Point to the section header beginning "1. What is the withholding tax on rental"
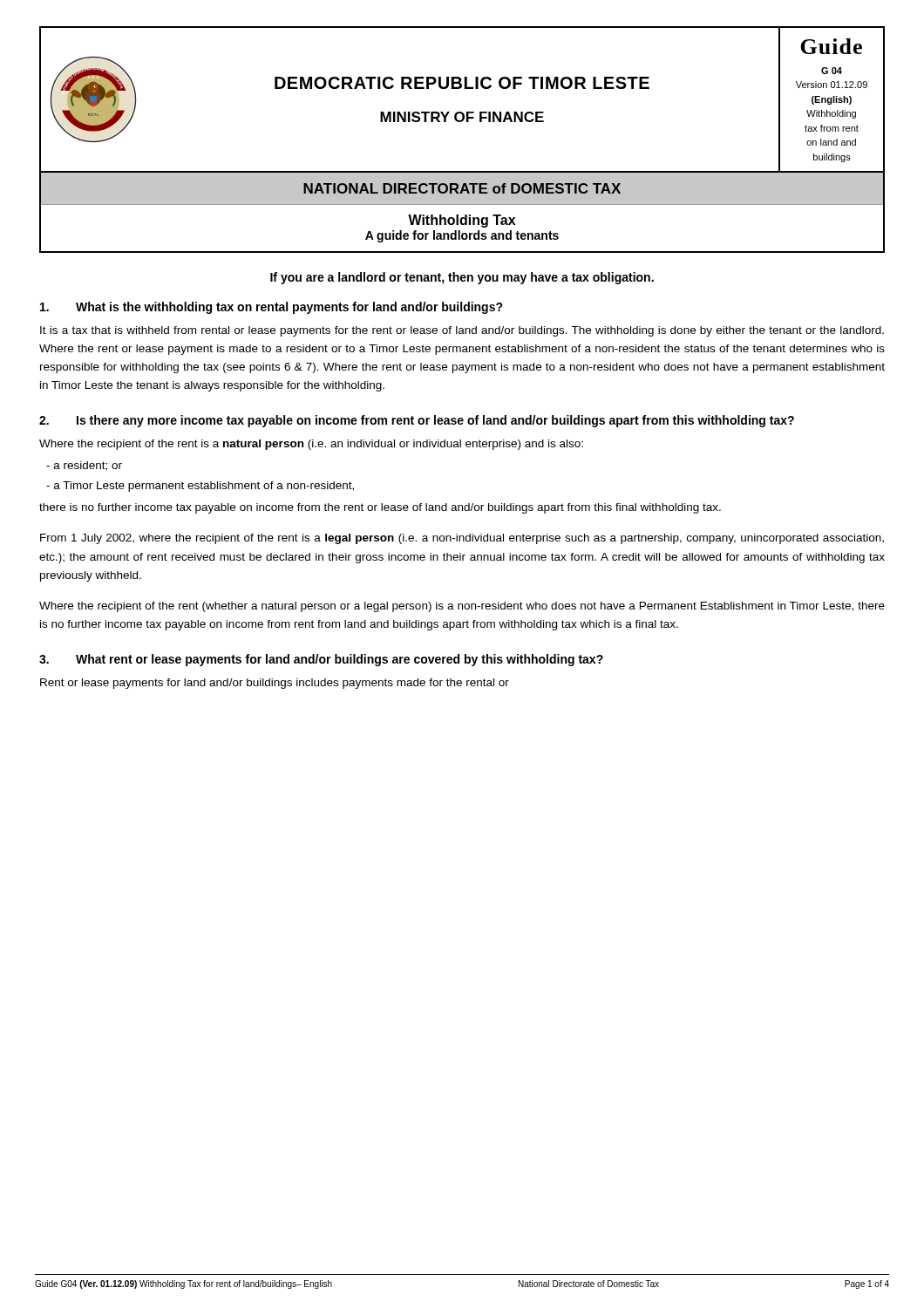Screen dimensions: 1308x924 coord(271,307)
